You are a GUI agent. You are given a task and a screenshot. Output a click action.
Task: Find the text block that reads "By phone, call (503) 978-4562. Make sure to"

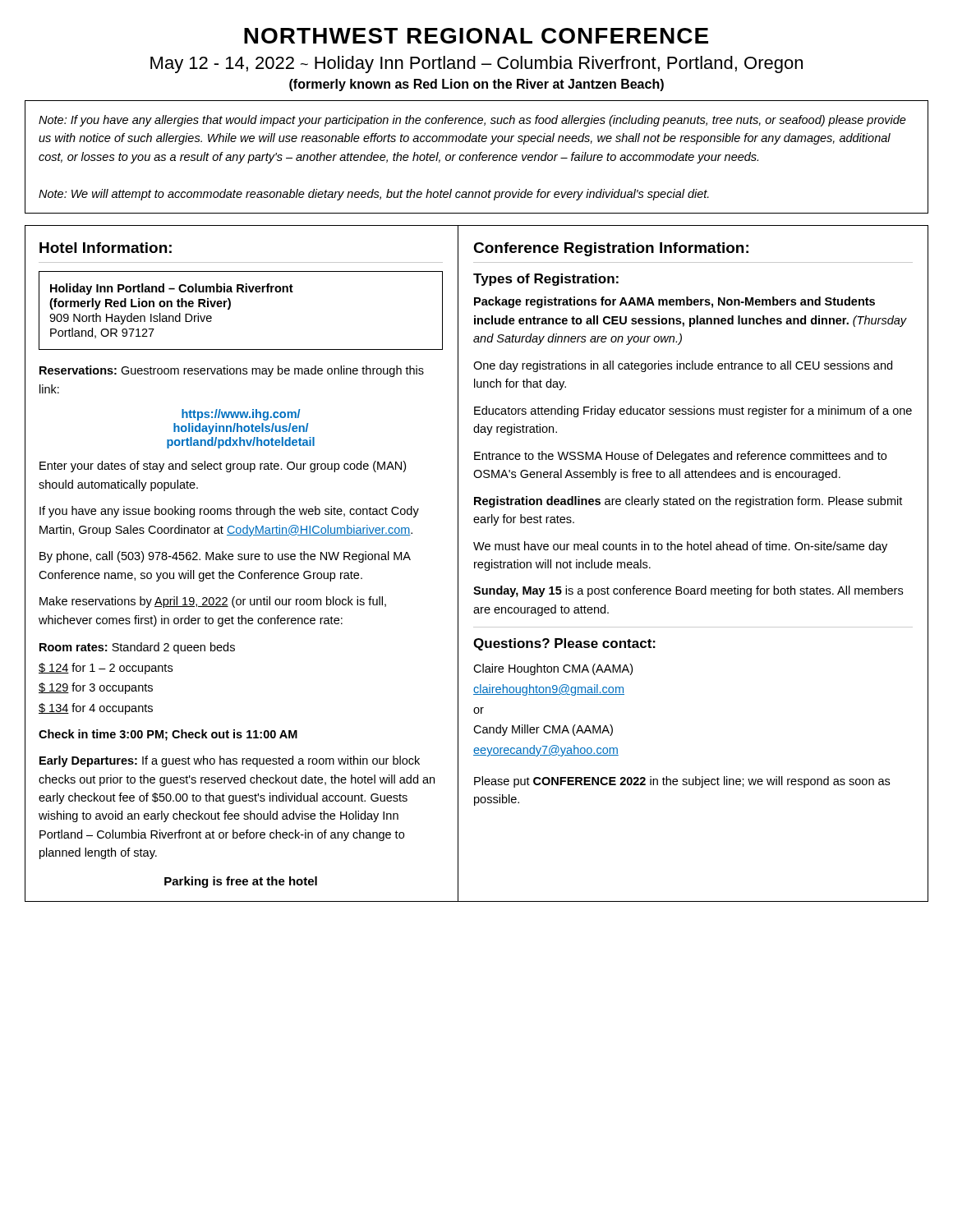224,565
